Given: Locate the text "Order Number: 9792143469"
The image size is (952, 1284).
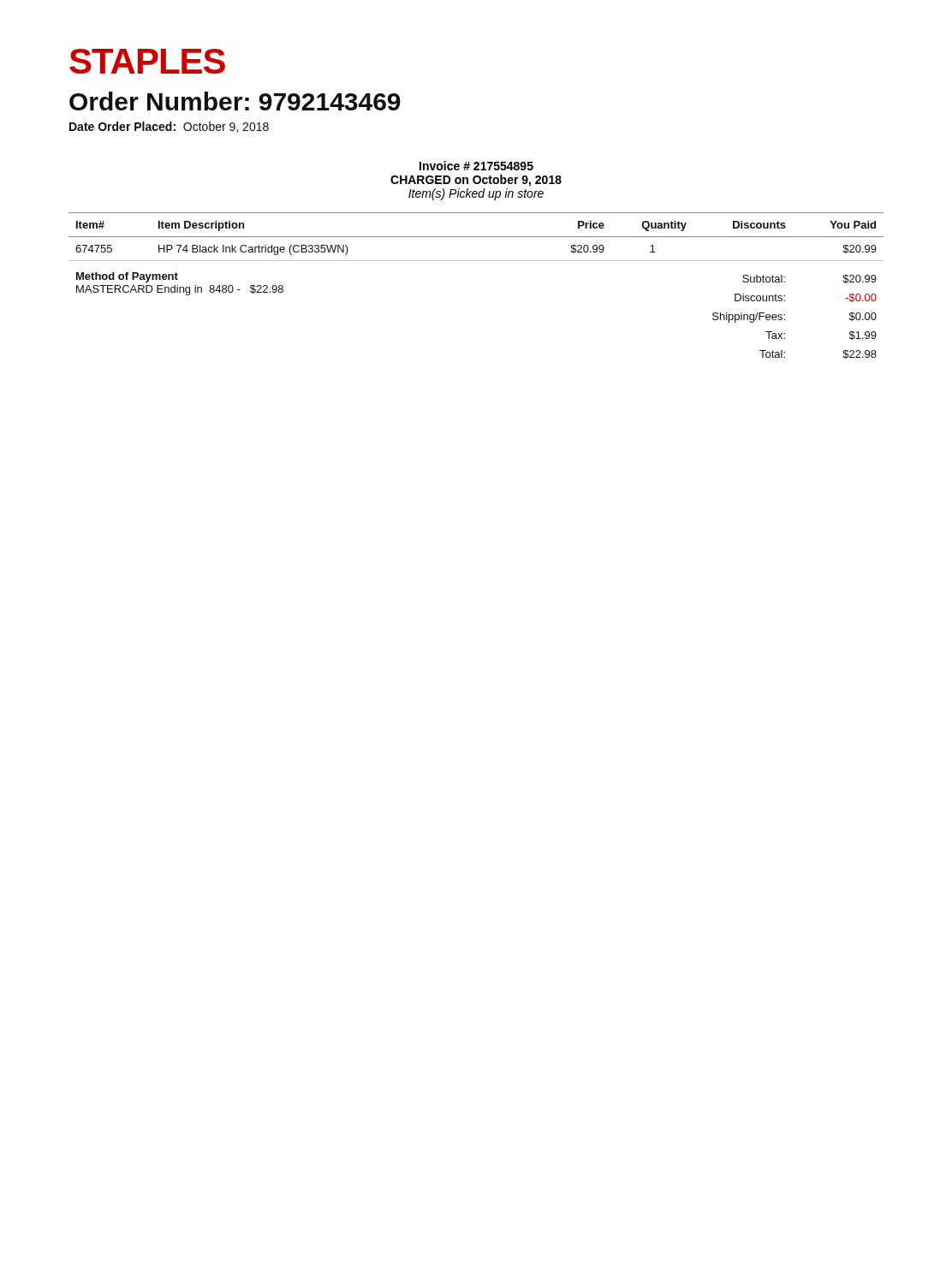Looking at the screenshot, I should point(235,101).
